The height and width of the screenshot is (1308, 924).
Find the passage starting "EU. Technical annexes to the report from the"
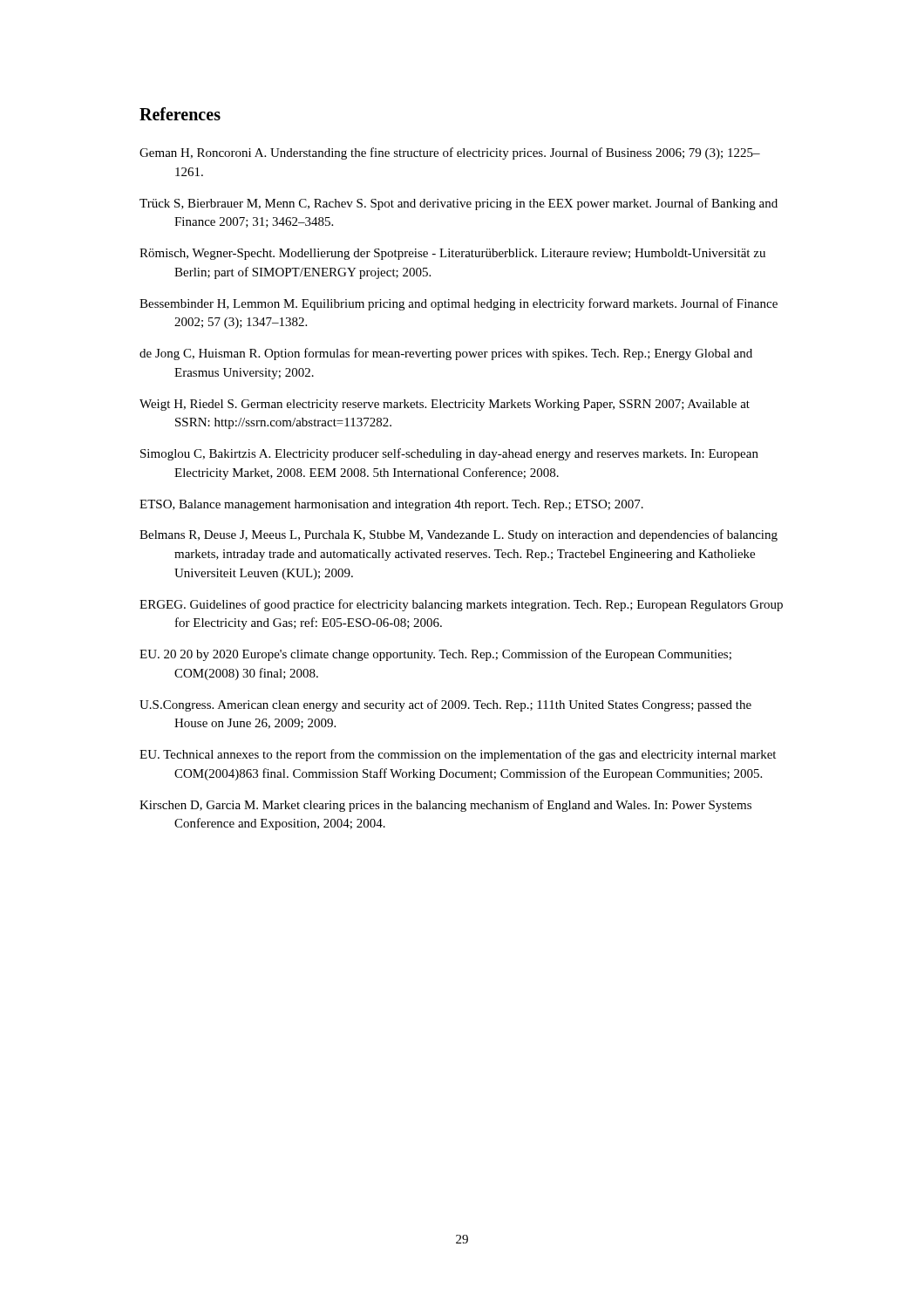(x=458, y=764)
